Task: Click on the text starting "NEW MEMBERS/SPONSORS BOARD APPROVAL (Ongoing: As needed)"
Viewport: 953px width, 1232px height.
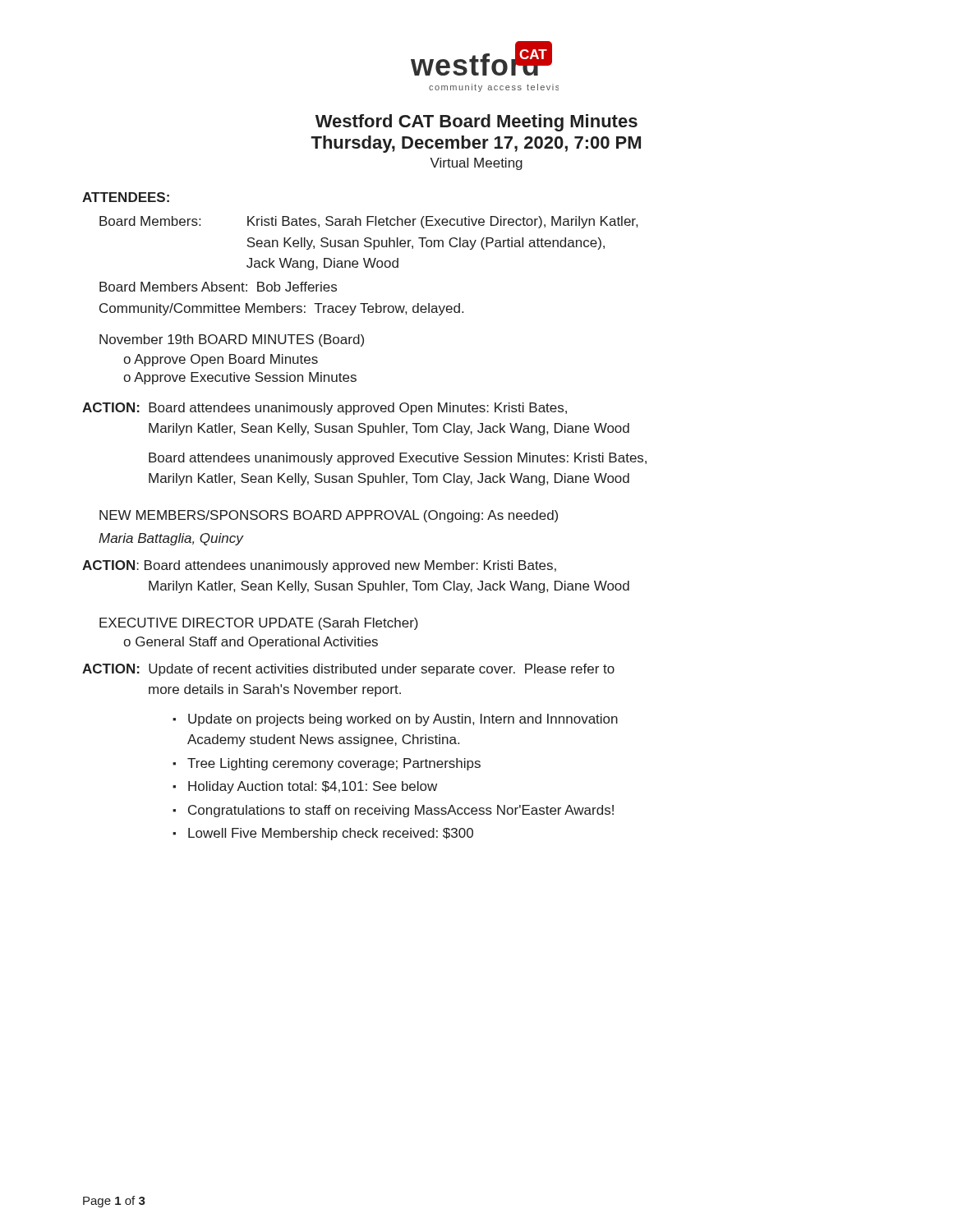Action: (329, 515)
